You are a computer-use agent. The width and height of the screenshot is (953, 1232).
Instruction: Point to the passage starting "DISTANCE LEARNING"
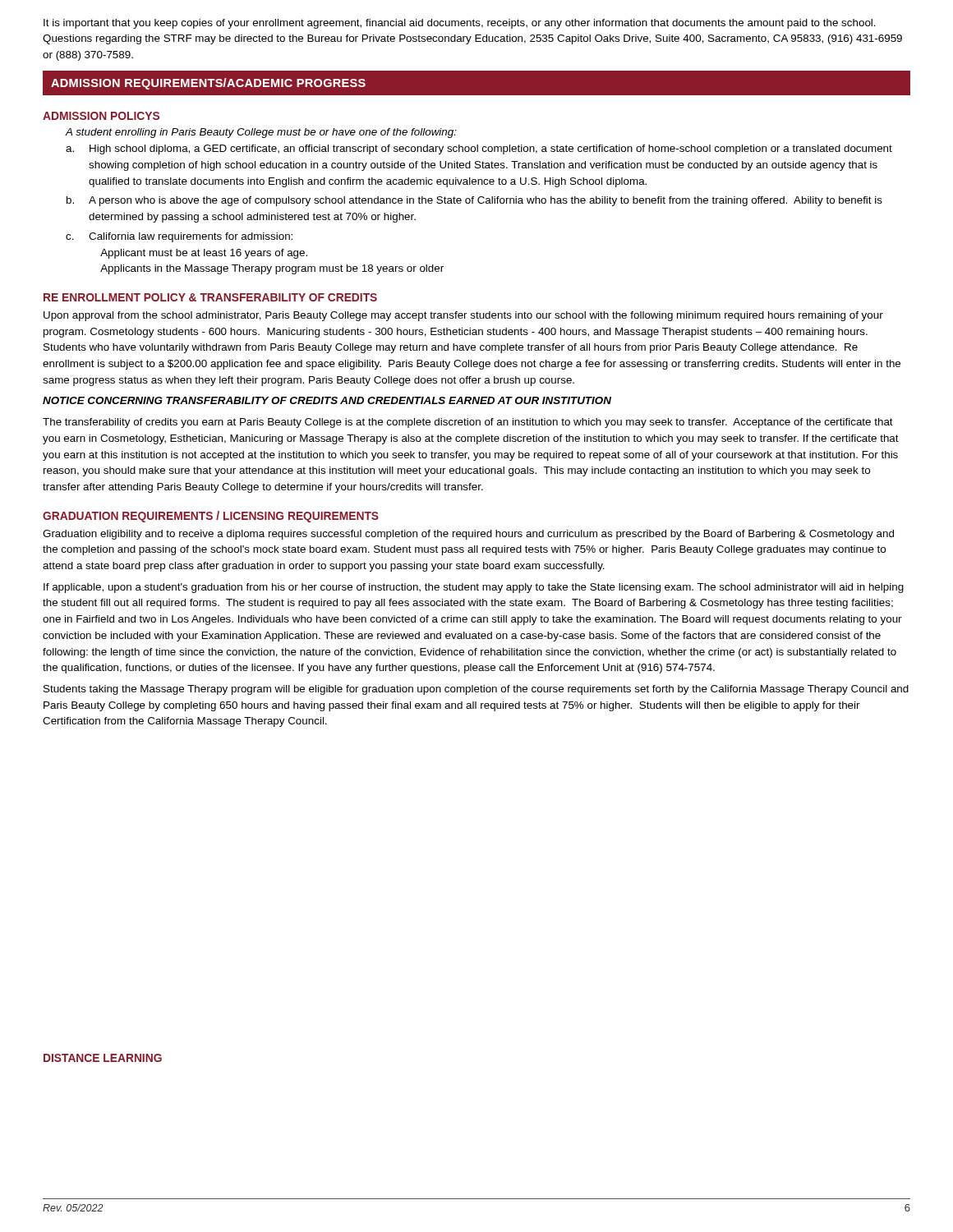click(102, 1058)
